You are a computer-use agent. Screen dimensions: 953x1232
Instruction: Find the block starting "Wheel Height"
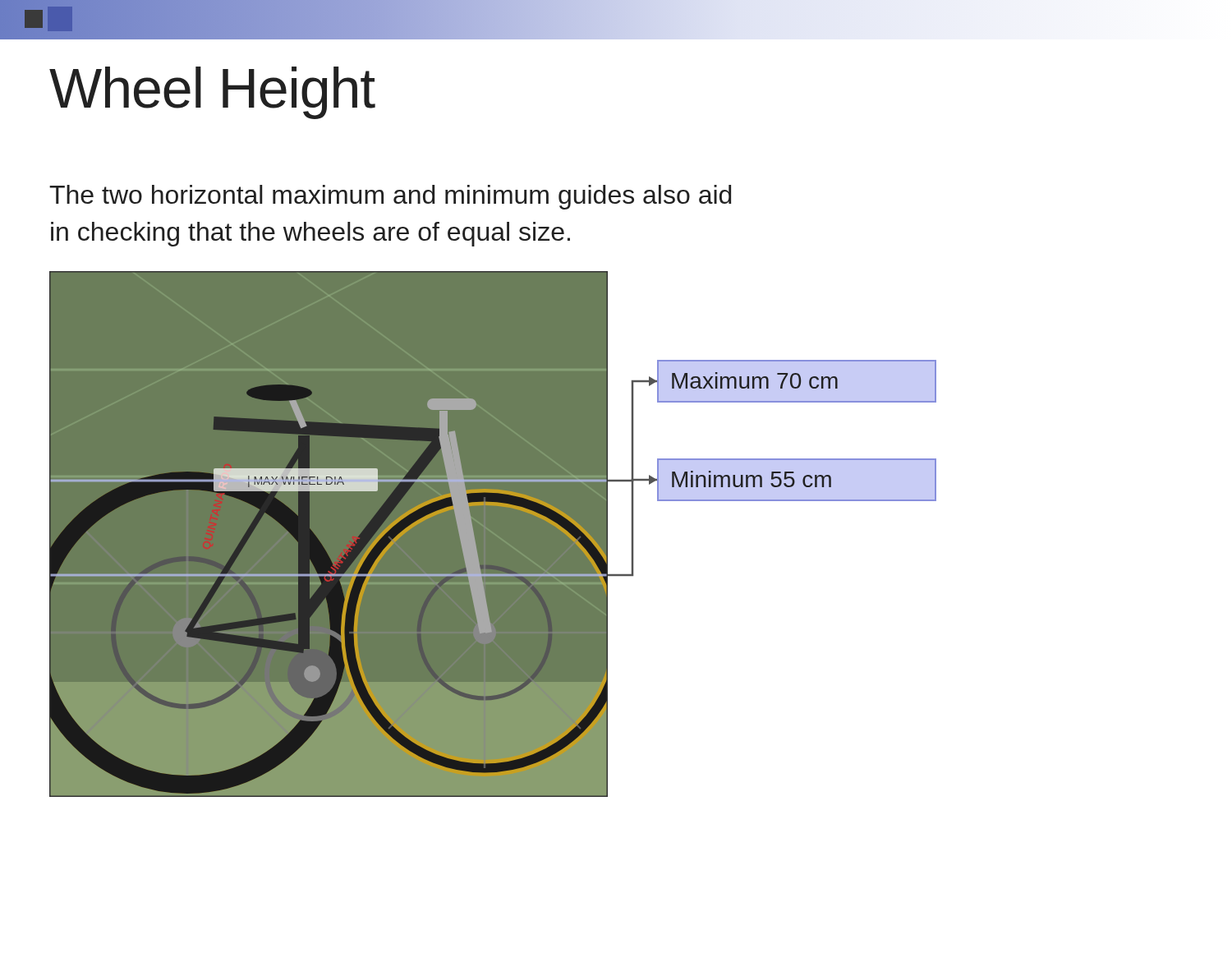(212, 88)
